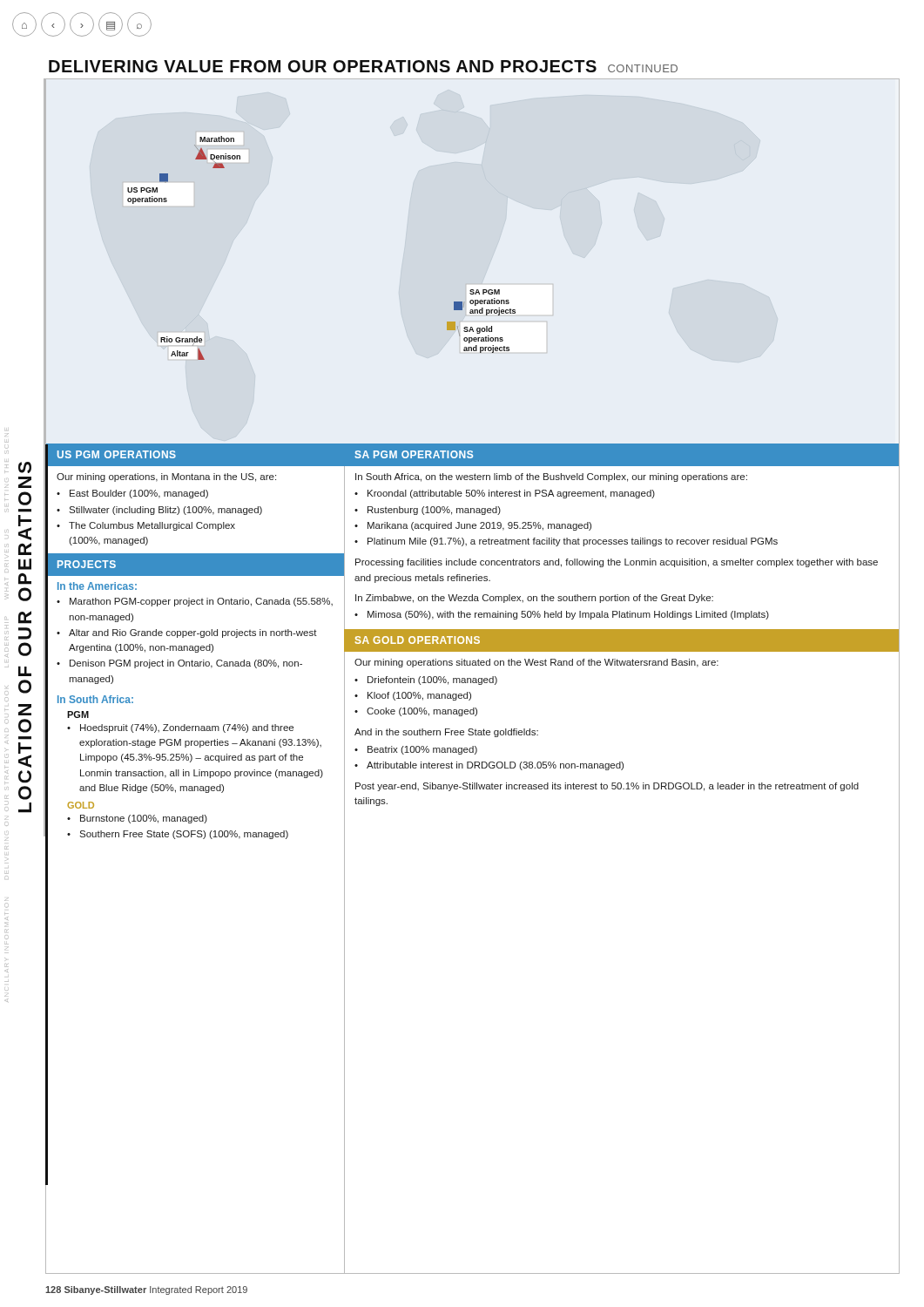Find the region starting "•Kroondal (attributable 50% interest in PSA agreement,"
This screenshot has width=924, height=1307.
[505, 494]
